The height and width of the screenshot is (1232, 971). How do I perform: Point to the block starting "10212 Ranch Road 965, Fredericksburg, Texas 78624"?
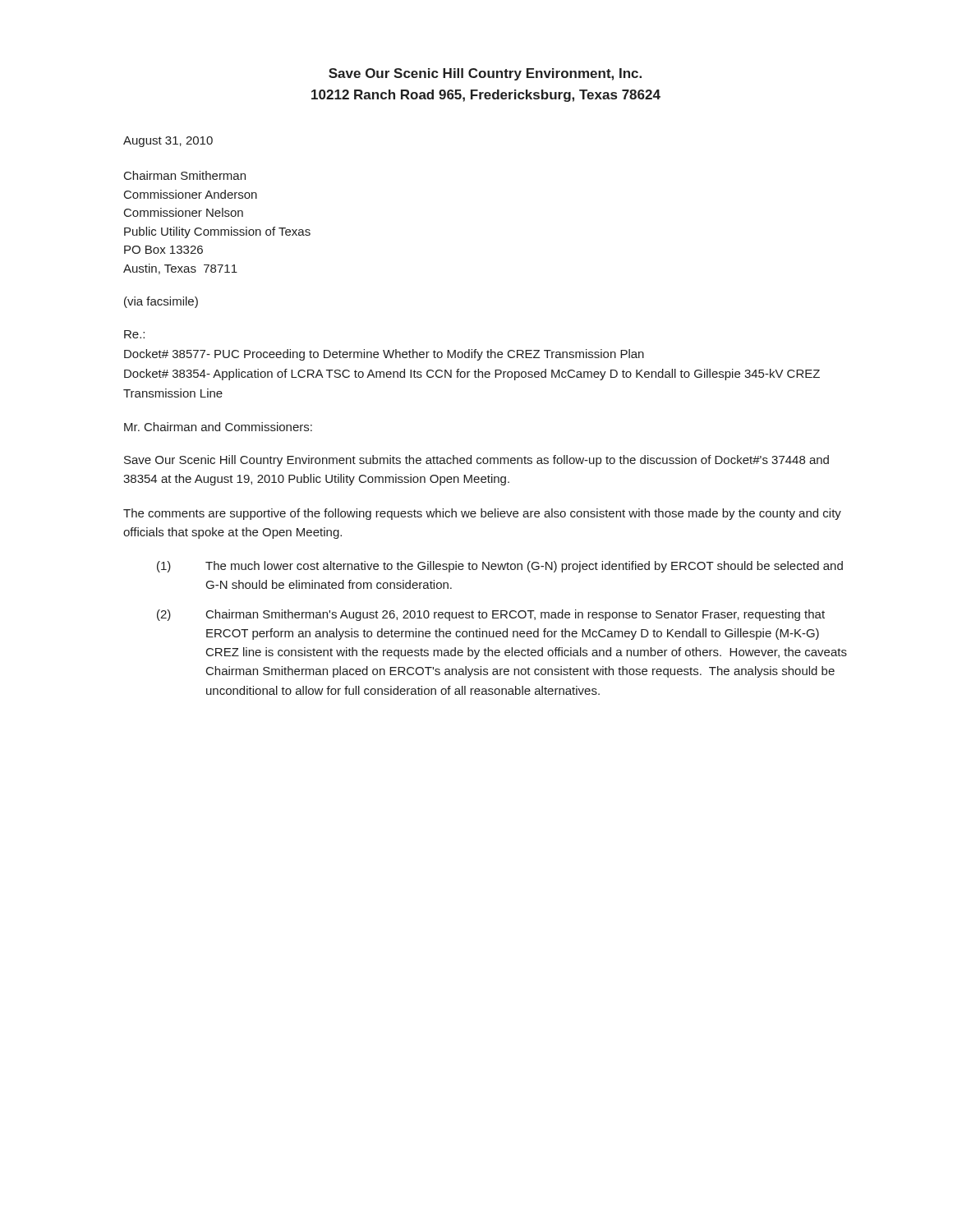click(485, 95)
